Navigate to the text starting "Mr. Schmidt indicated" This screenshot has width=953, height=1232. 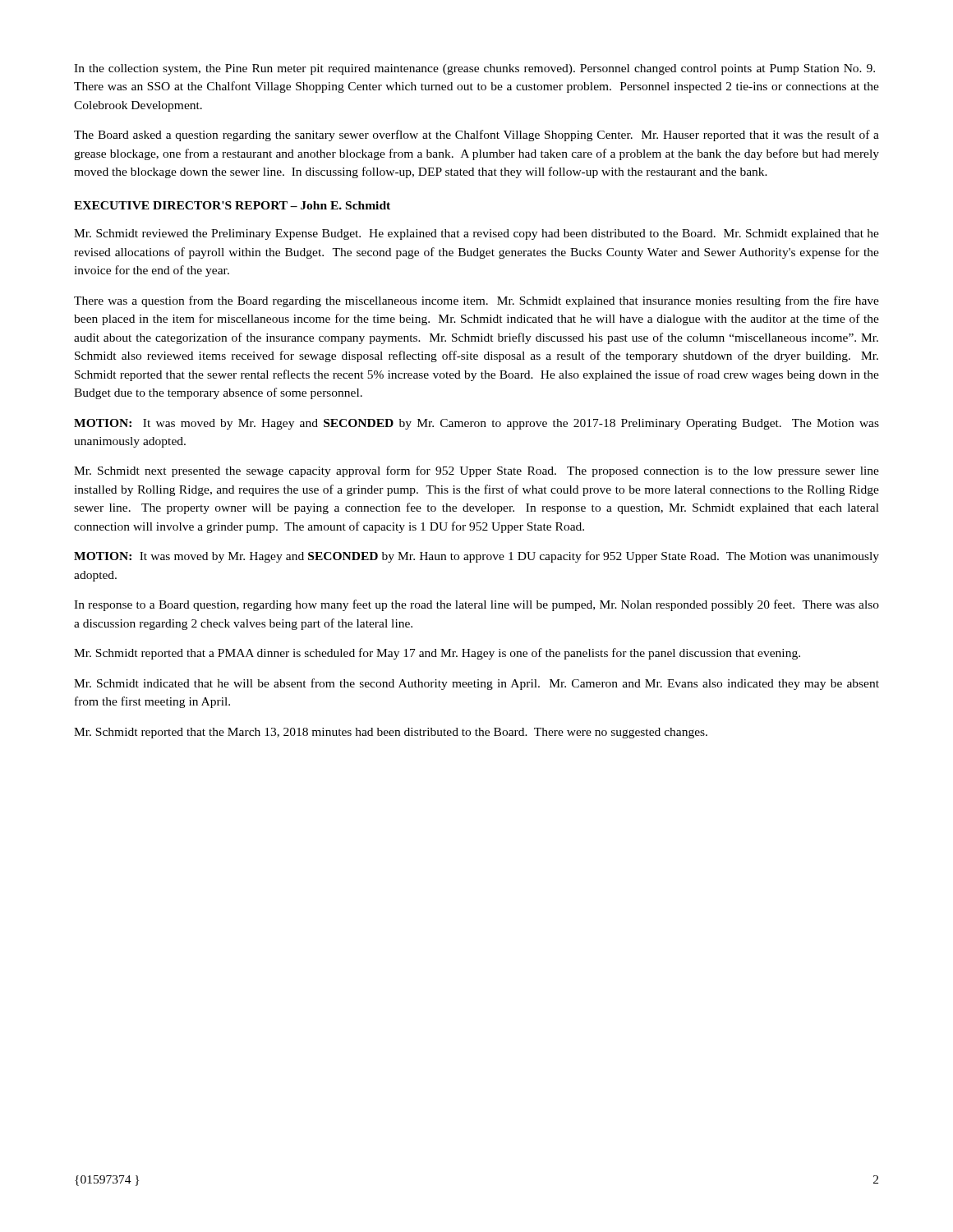click(476, 692)
